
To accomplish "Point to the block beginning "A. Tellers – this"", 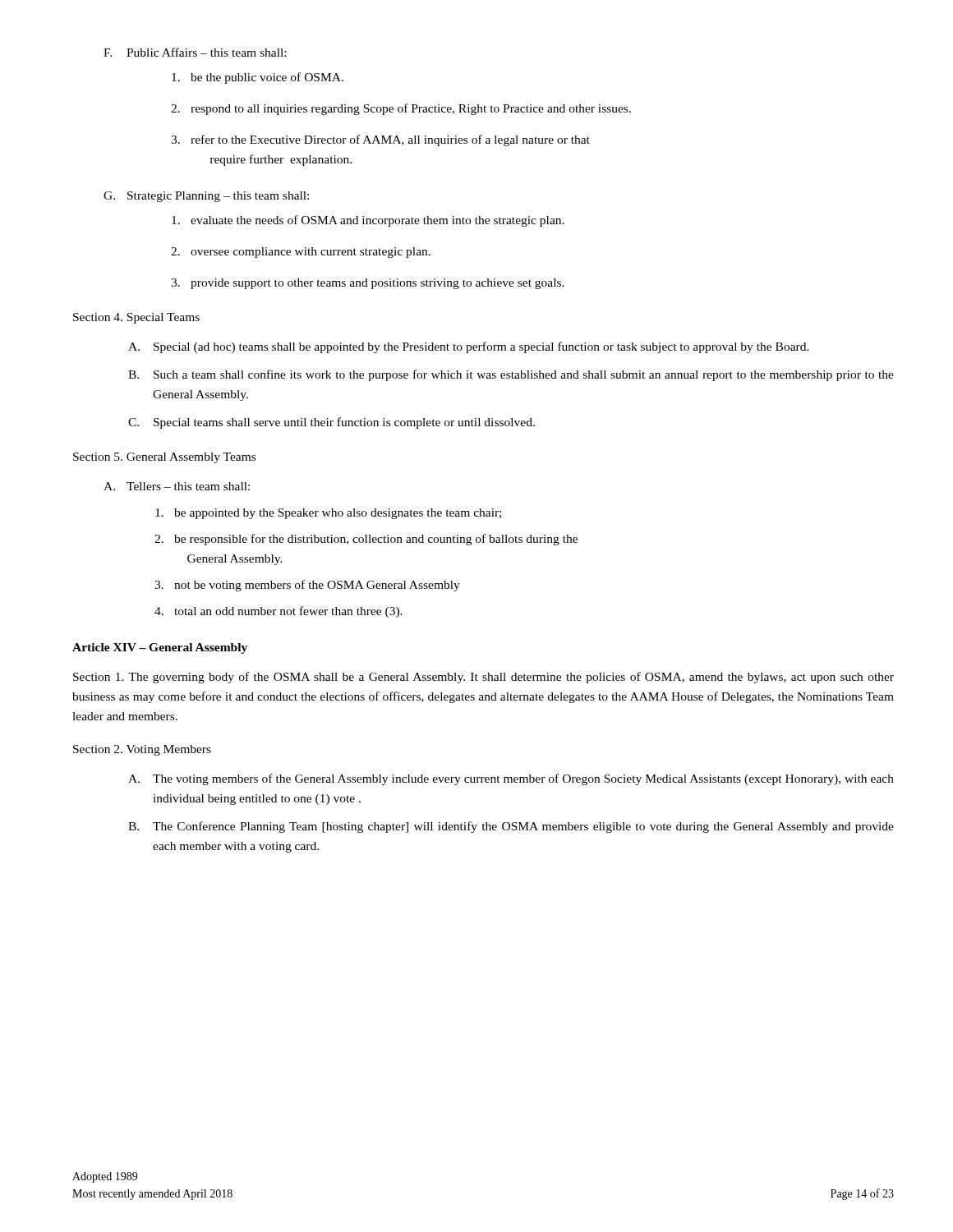I will click(x=177, y=486).
